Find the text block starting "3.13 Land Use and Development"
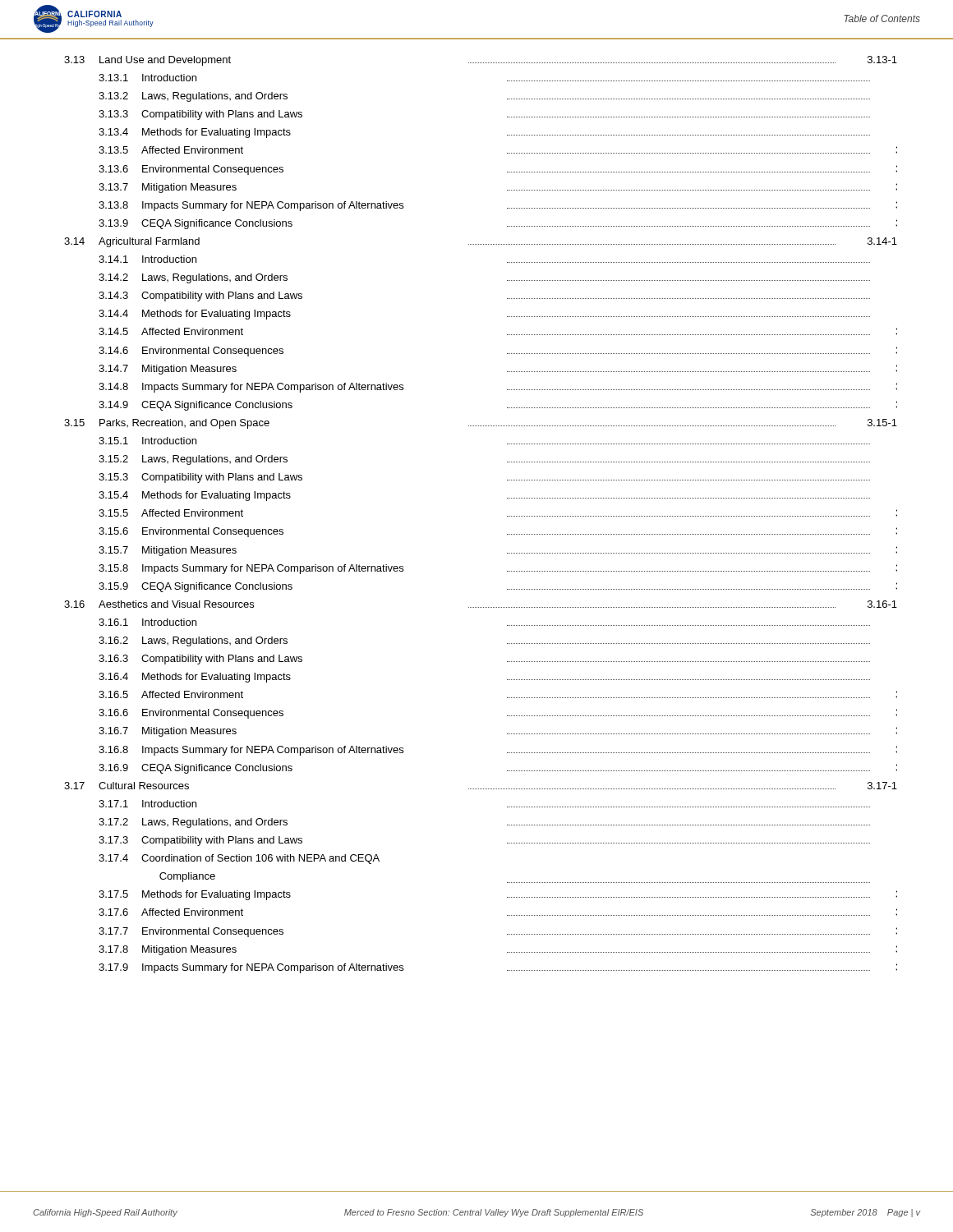This screenshot has width=953, height=1232. (481, 60)
